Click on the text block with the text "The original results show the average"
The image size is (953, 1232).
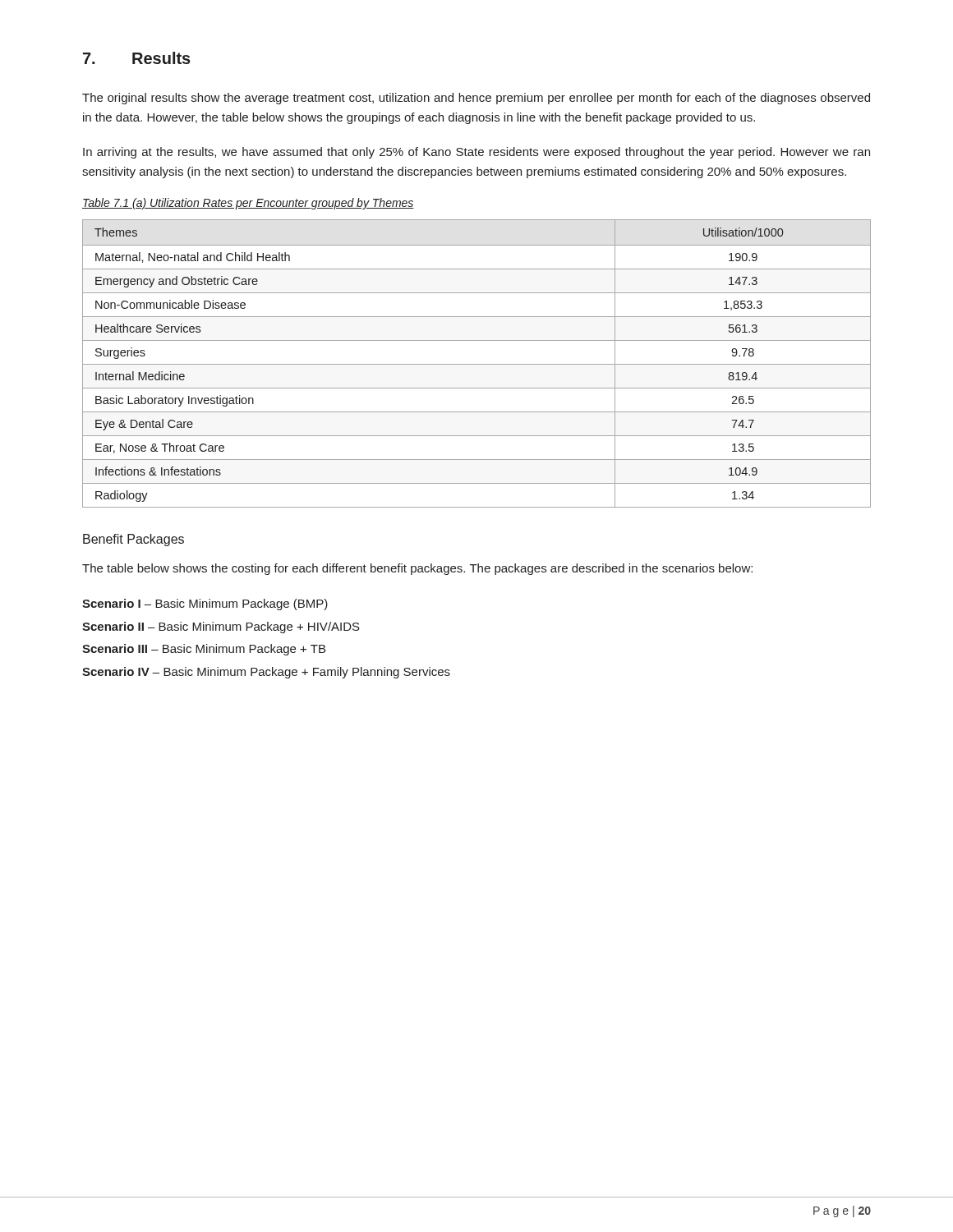point(476,107)
